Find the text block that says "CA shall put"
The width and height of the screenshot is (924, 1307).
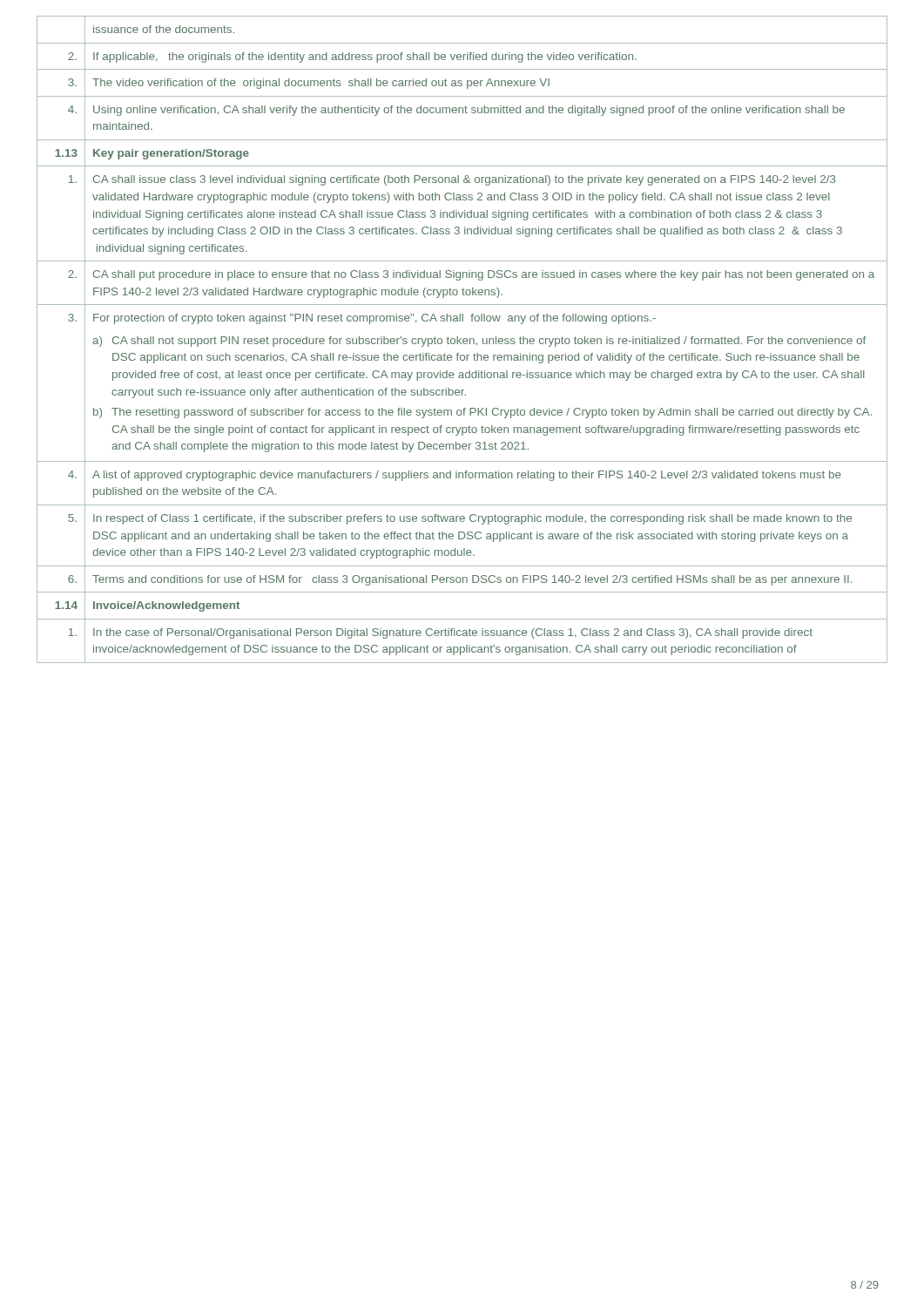[462, 283]
